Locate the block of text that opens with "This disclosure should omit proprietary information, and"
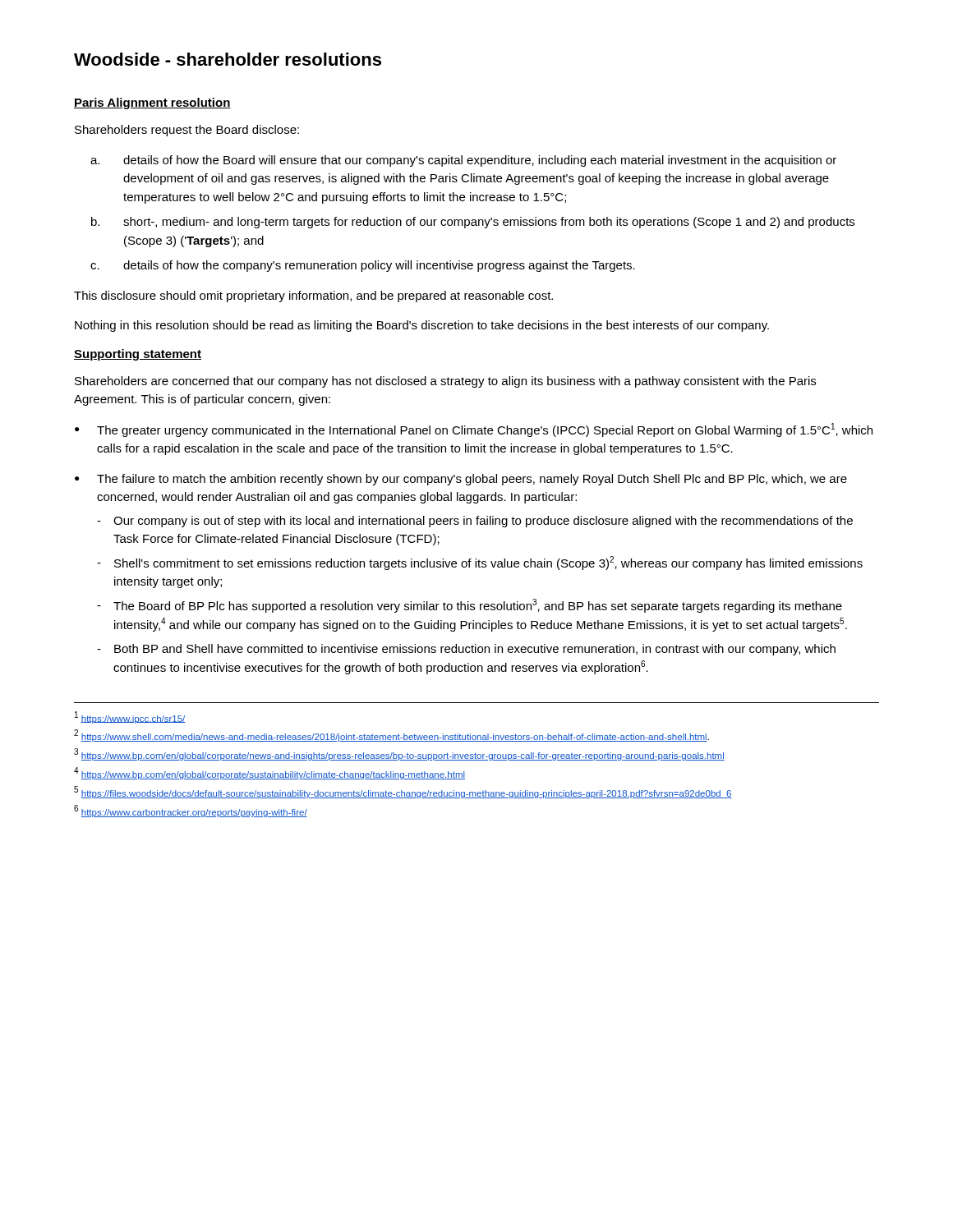 tap(476, 295)
